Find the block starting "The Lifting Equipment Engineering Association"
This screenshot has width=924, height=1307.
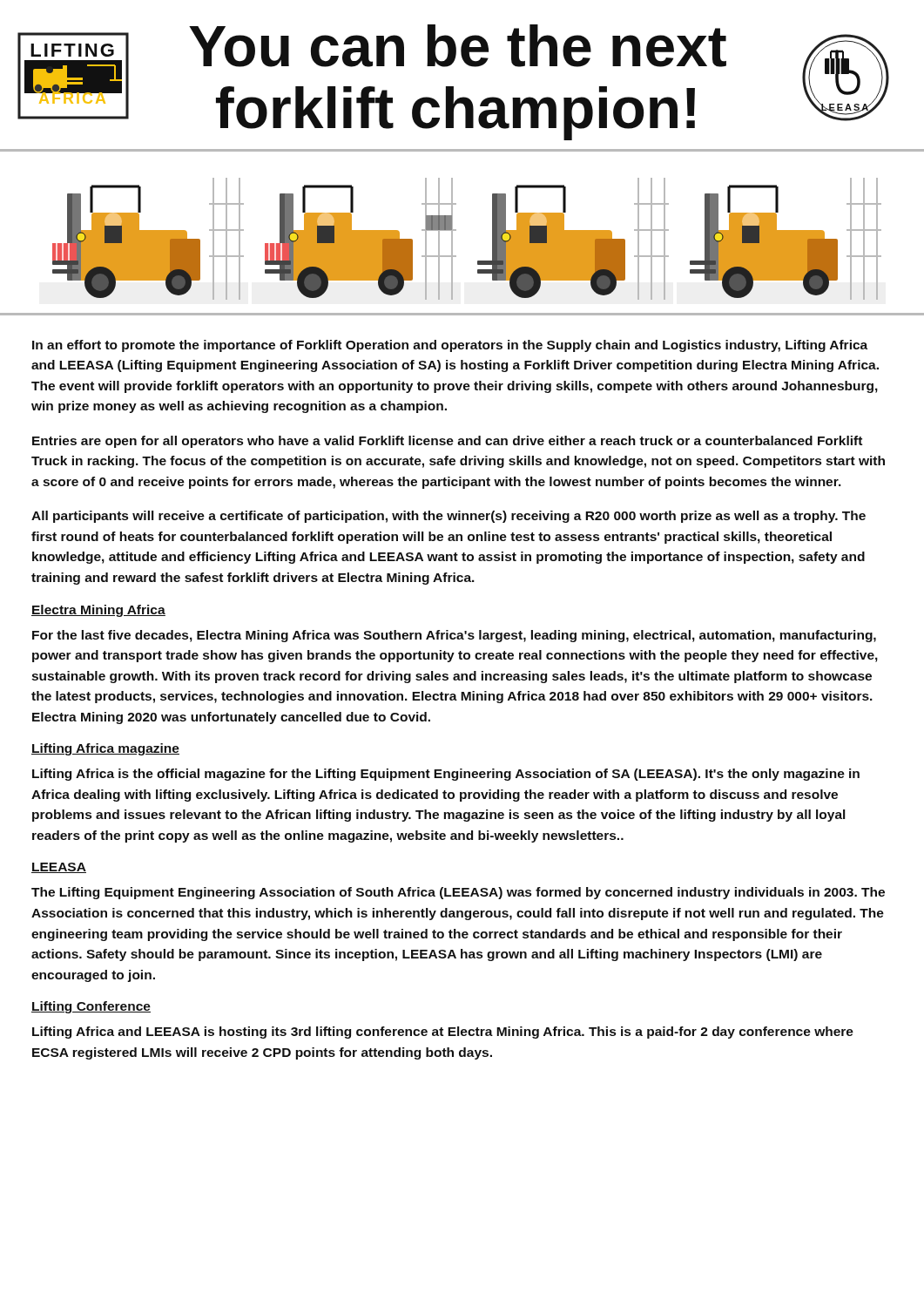(458, 933)
